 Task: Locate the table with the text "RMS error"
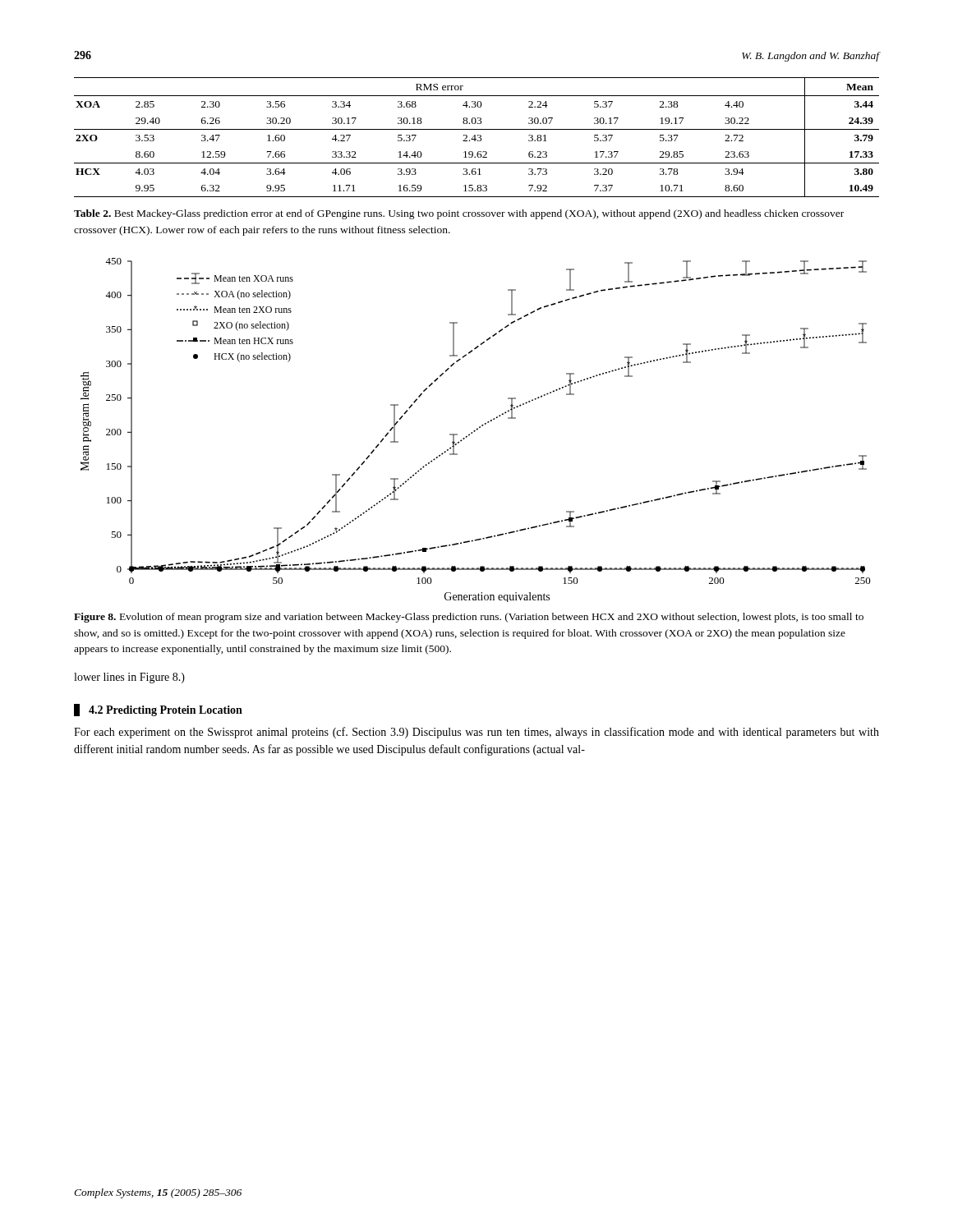[476, 137]
